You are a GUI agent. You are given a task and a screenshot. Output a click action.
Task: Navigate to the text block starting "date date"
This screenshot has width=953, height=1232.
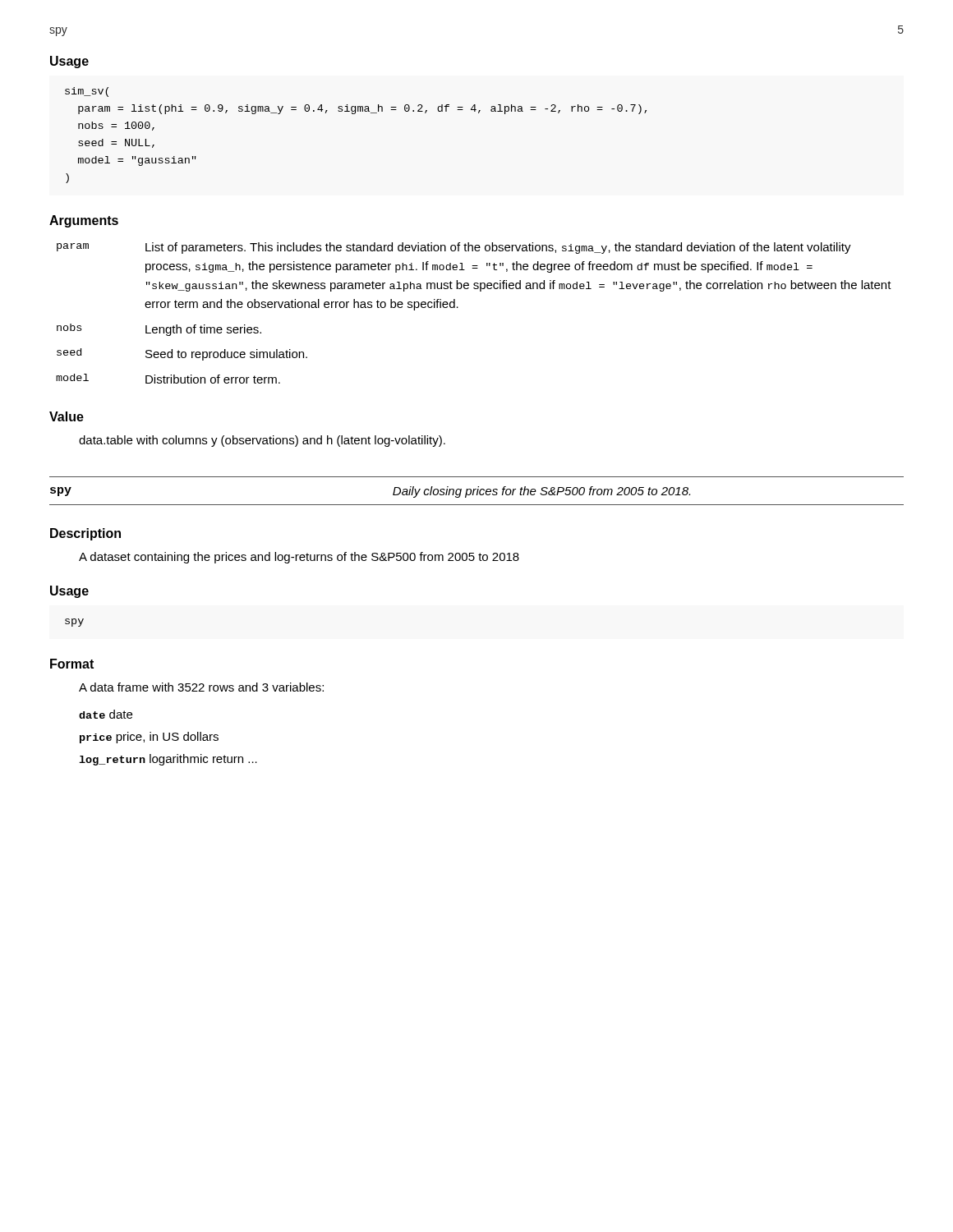[106, 714]
